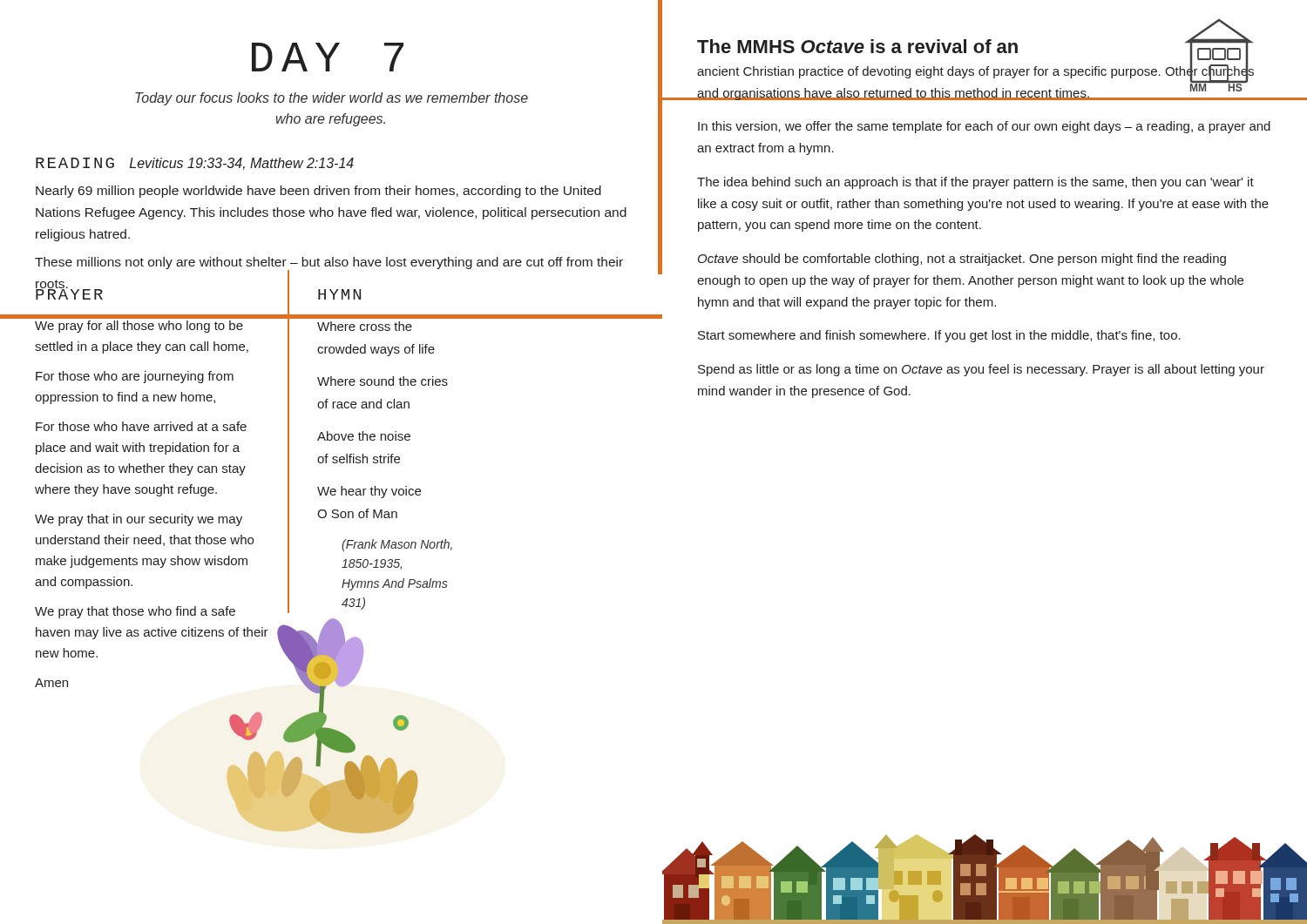
Task: Find the text block that reads "Nearly 69 million people worldwide"
Action: 331,212
